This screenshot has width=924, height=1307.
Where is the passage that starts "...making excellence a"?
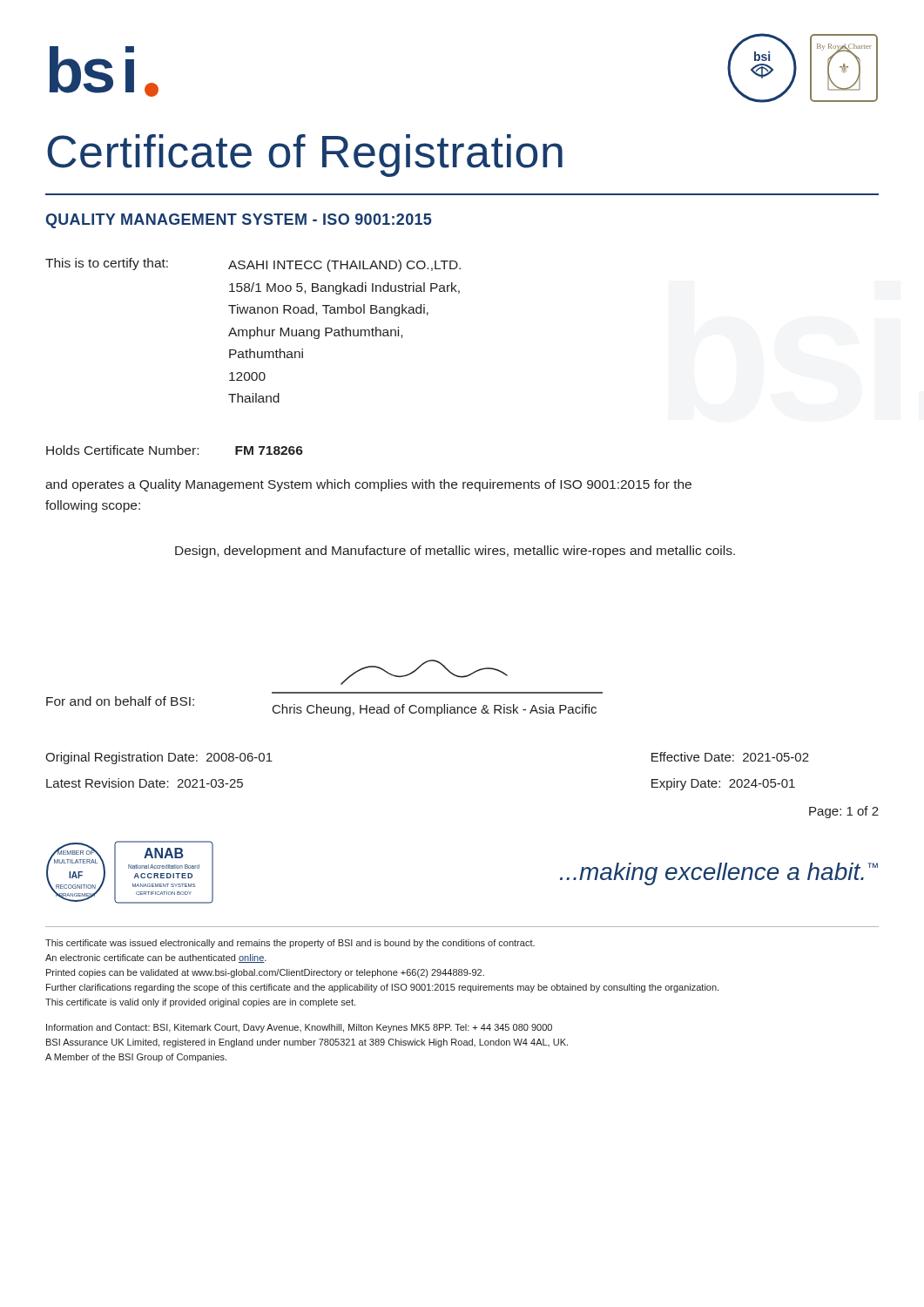click(719, 872)
